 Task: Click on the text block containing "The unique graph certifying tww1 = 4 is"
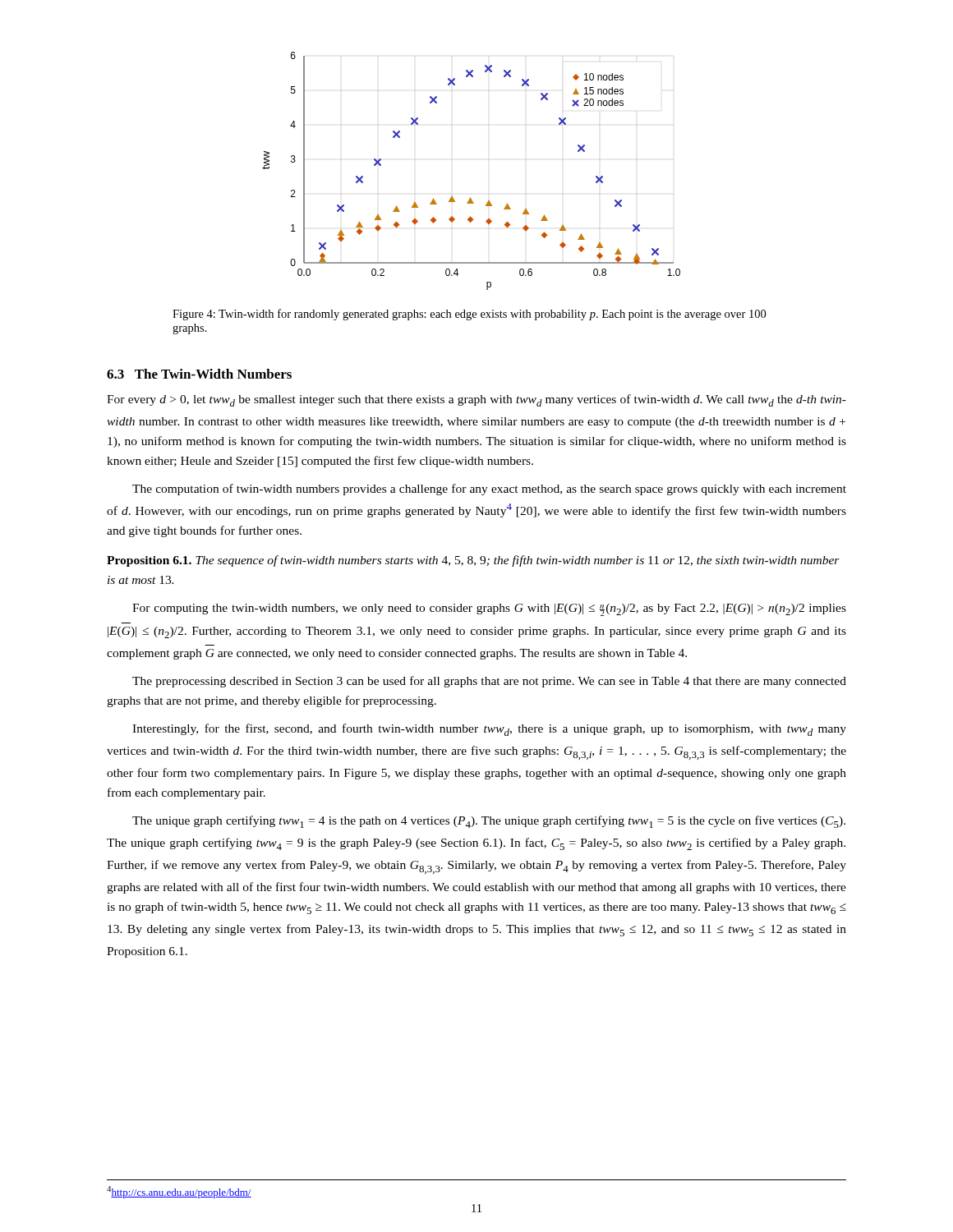(x=476, y=886)
